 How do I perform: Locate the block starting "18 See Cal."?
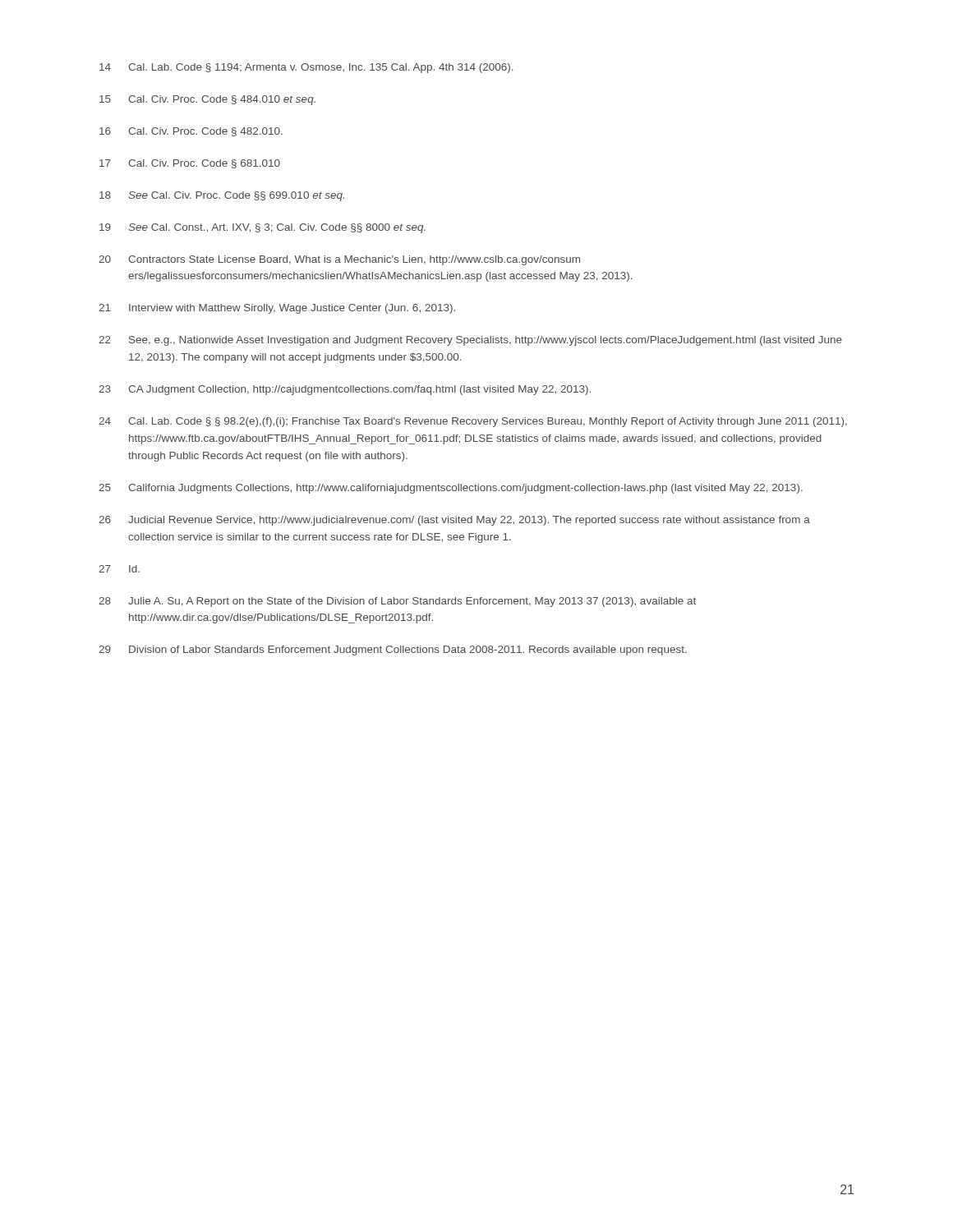coord(222,196)
